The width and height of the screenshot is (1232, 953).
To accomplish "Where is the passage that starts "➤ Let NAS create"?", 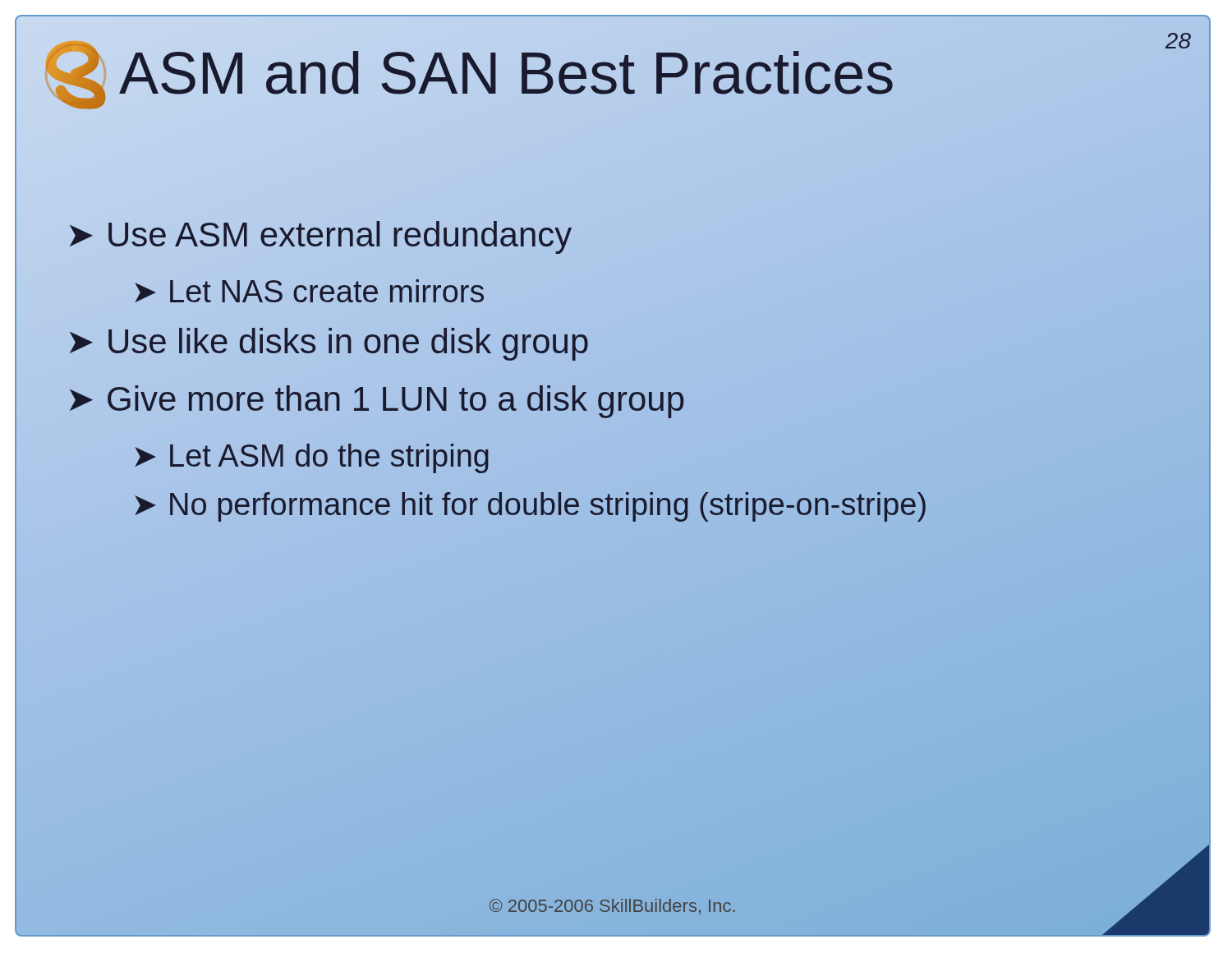I will point(309,291).
